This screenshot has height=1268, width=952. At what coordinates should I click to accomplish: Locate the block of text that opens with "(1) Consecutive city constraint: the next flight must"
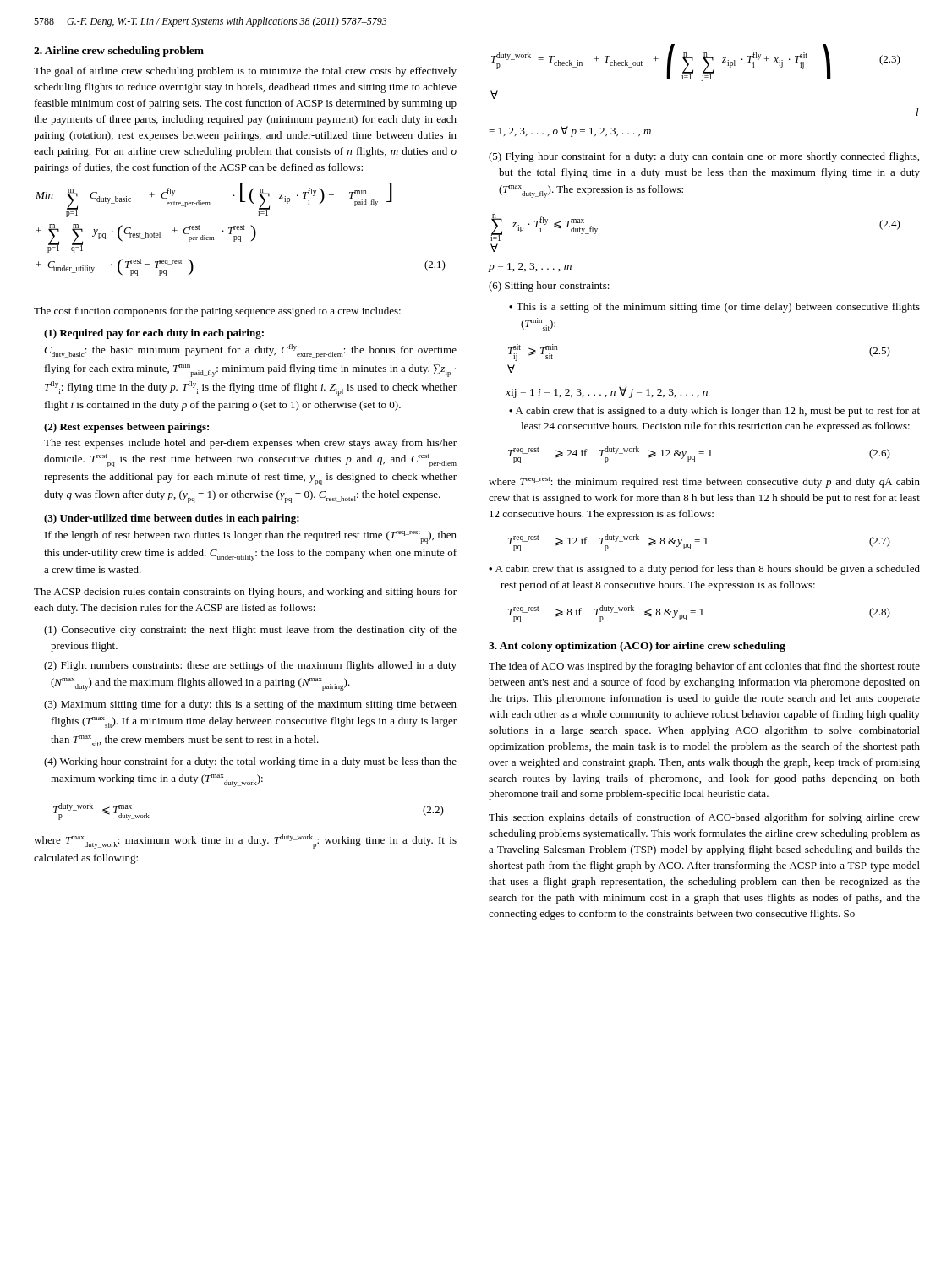click(250, 637)
